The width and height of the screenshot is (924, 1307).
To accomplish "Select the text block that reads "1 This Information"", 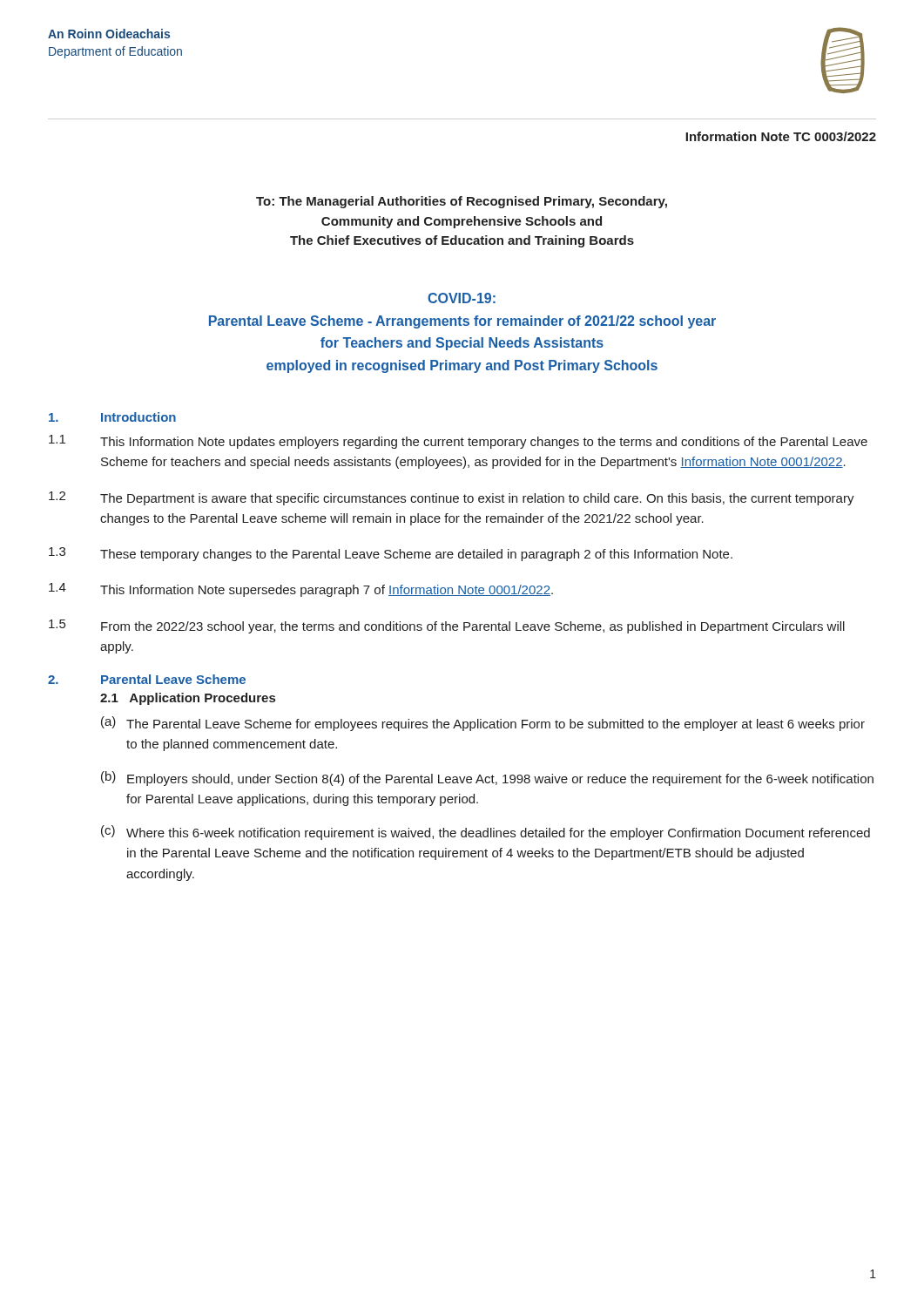I will 462,452.
